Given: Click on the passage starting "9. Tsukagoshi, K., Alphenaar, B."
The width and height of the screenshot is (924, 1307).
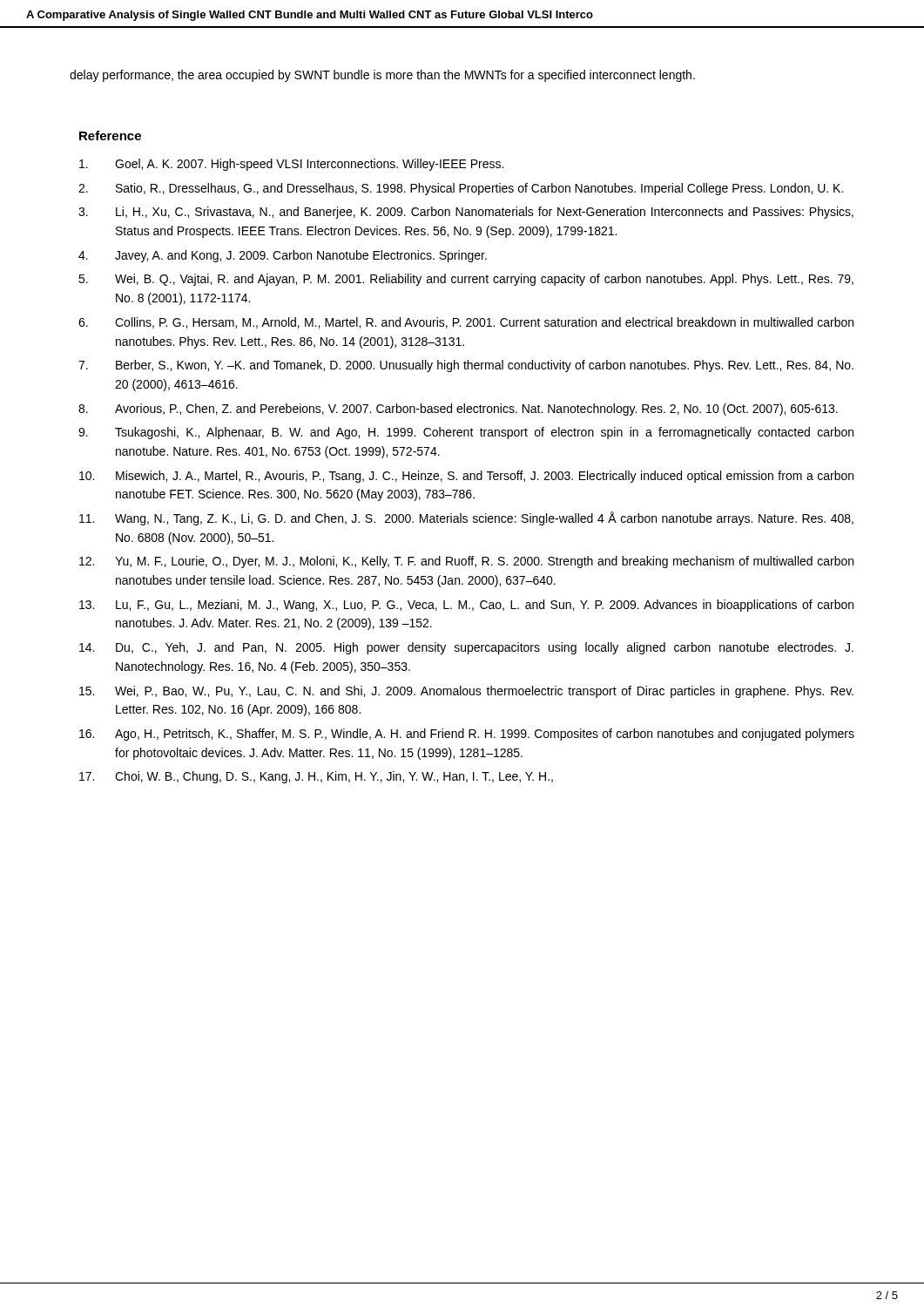Looking at the screenshot, I should (x=462, y=443).
